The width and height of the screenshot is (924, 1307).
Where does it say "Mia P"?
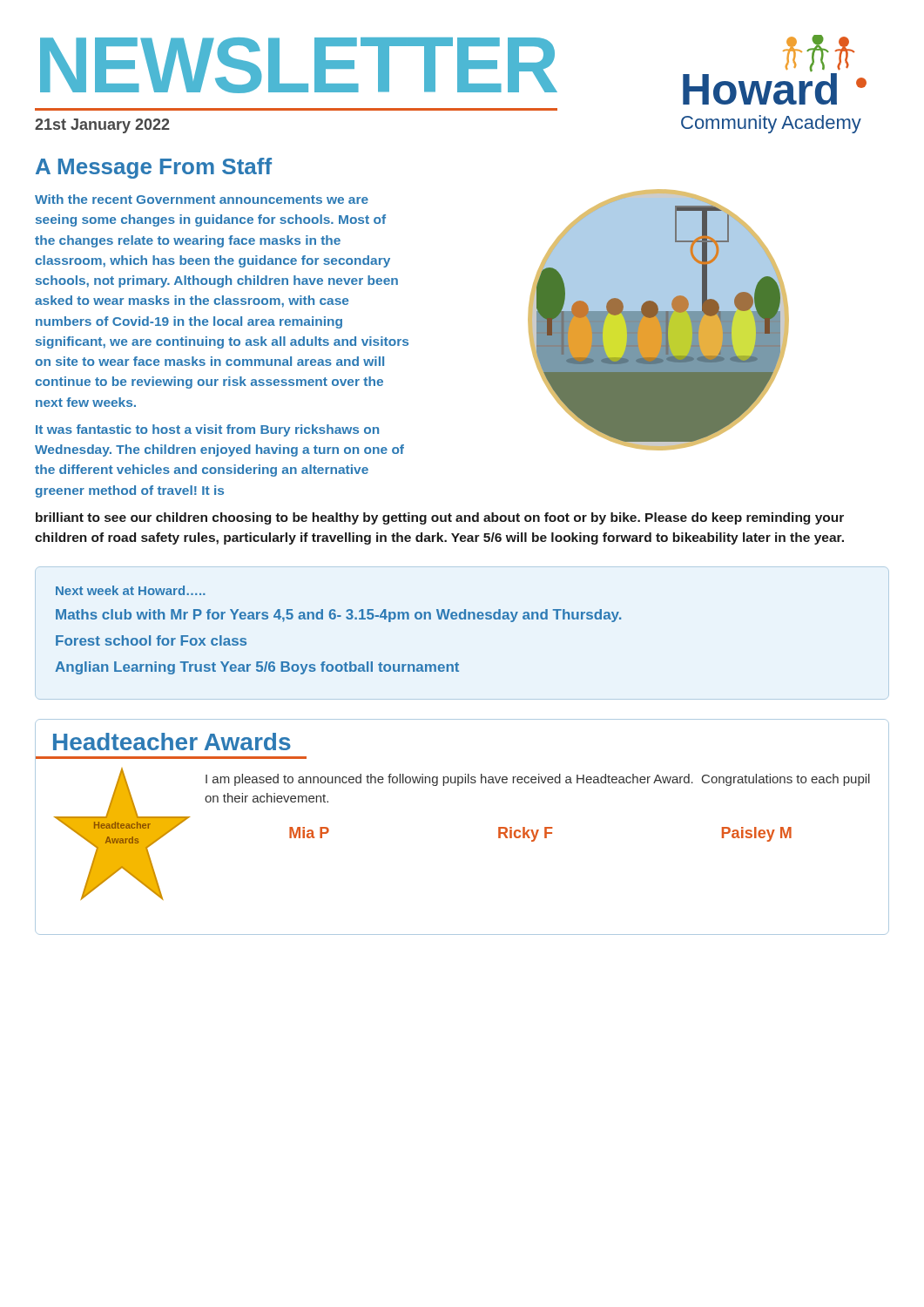click(x=309, y=833)
